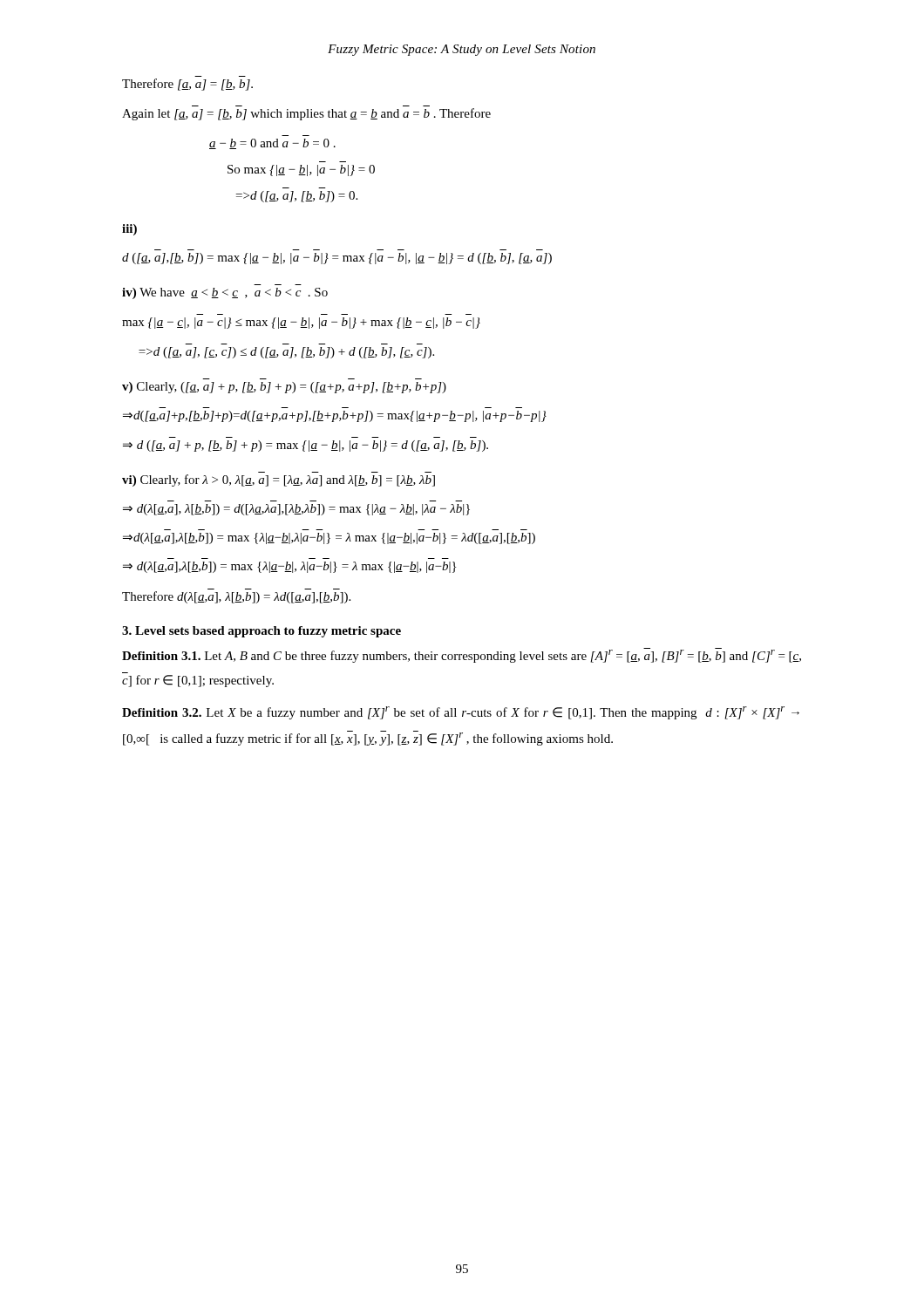Point to the element starting "⇒ d(λ[a,a],λ[b,b]) = max {λ|a−b|, λ|a−b|} ="
Viewport: 924px width, 1308px height.
tap(290, 566)
